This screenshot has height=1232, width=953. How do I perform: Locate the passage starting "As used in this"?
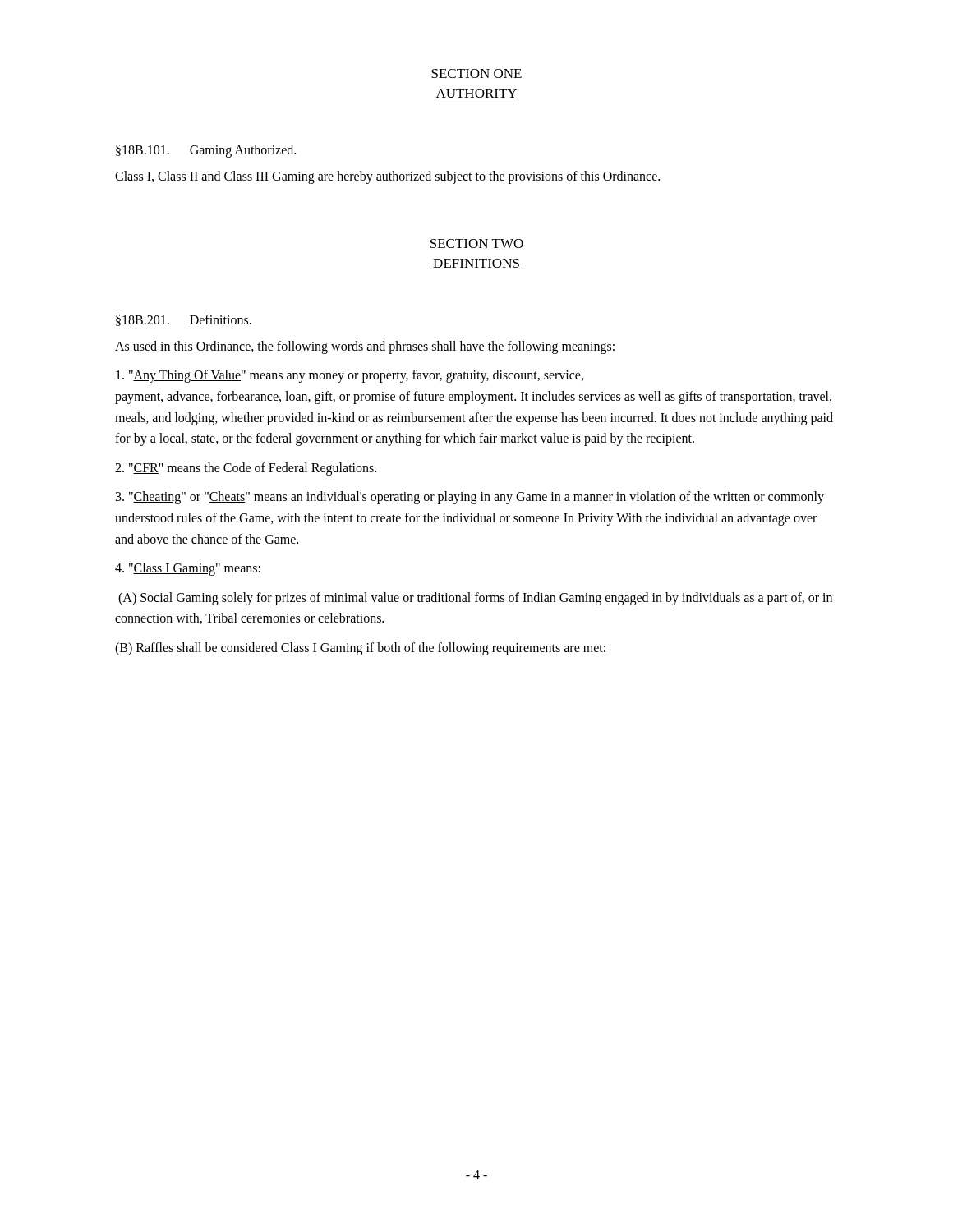[x=365, y=346]
